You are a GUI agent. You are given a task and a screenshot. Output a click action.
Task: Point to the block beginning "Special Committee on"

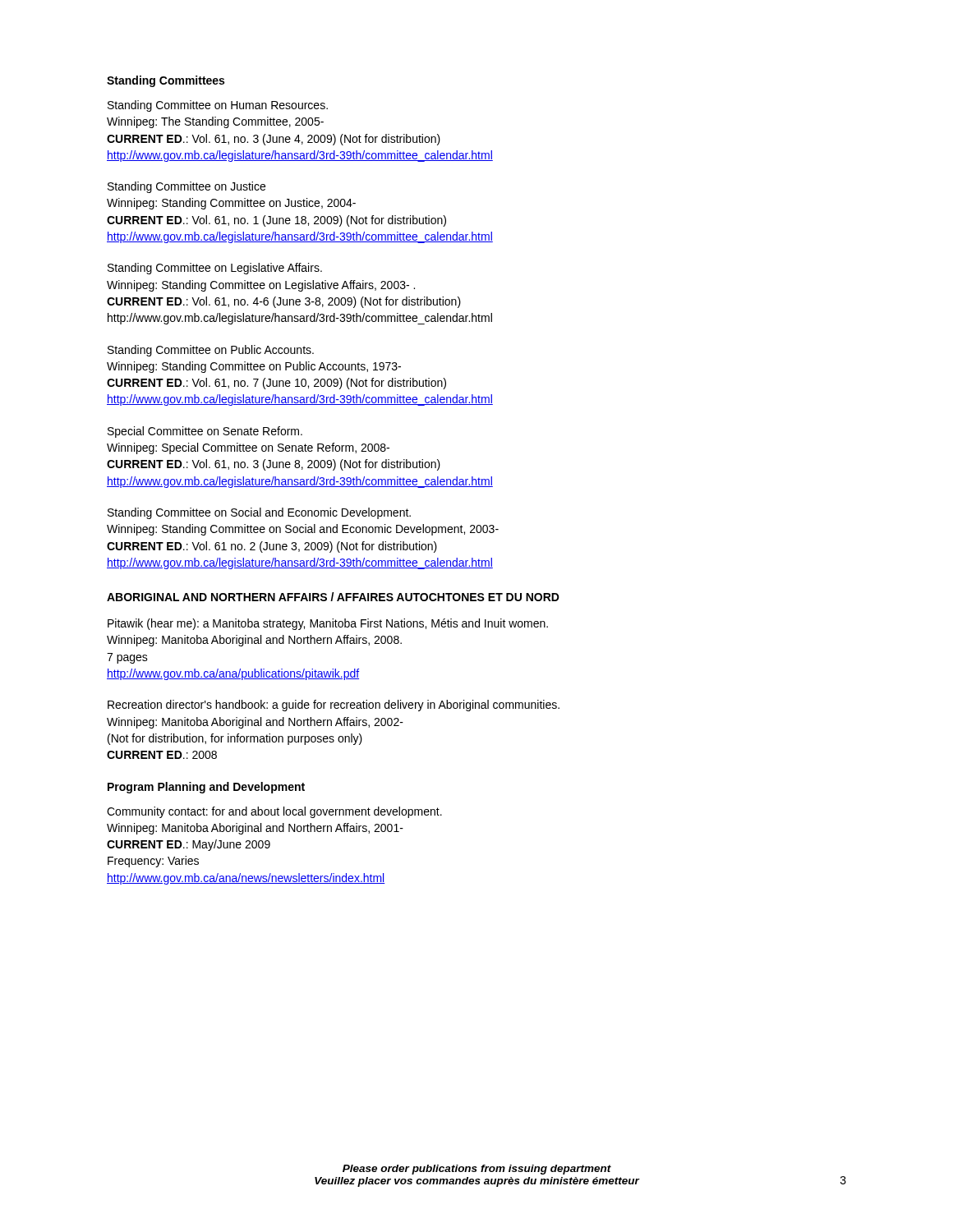tap(300, 456)
